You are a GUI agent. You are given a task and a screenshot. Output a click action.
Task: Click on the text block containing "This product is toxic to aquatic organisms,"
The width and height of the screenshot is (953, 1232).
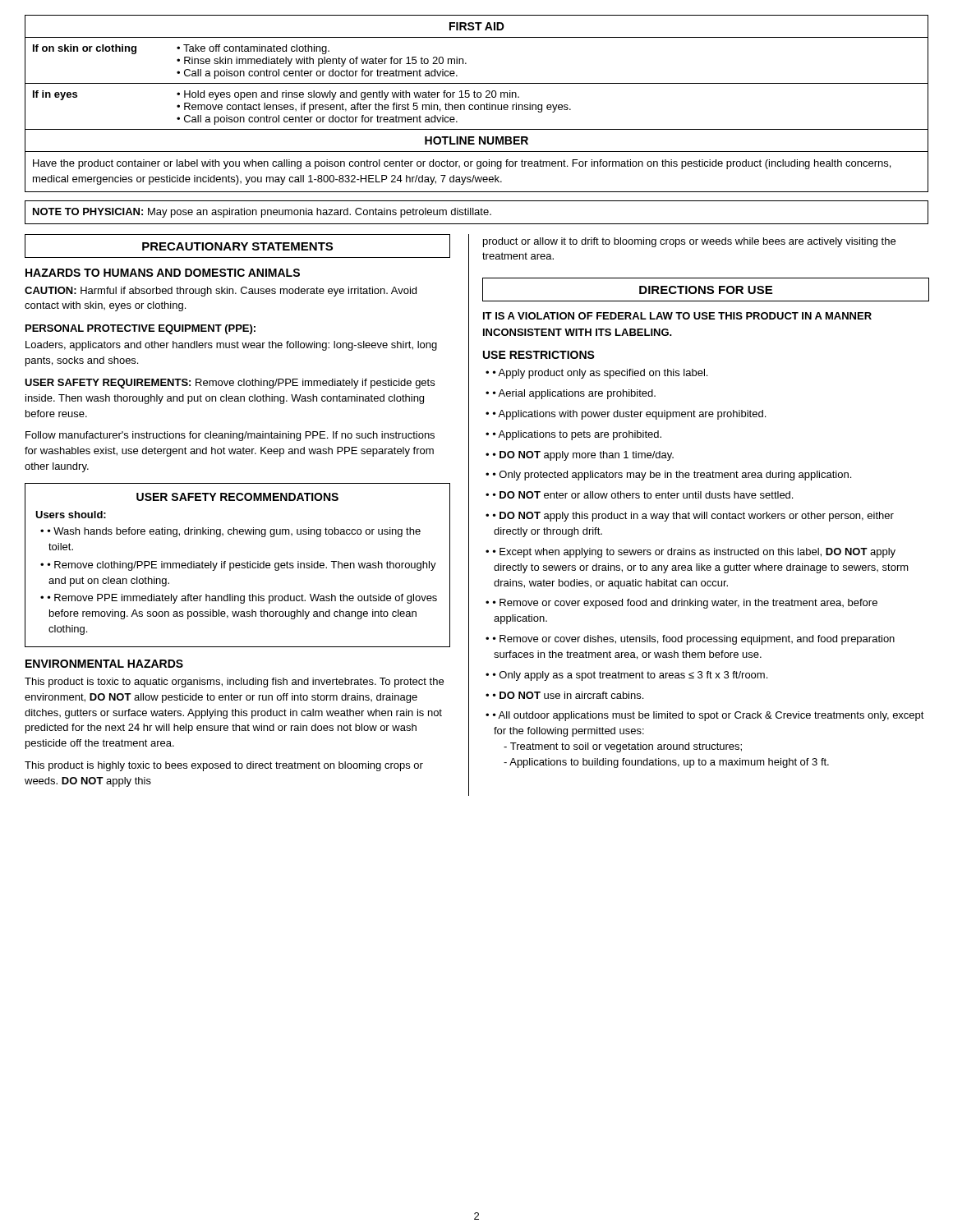click(x=234, y=712)
